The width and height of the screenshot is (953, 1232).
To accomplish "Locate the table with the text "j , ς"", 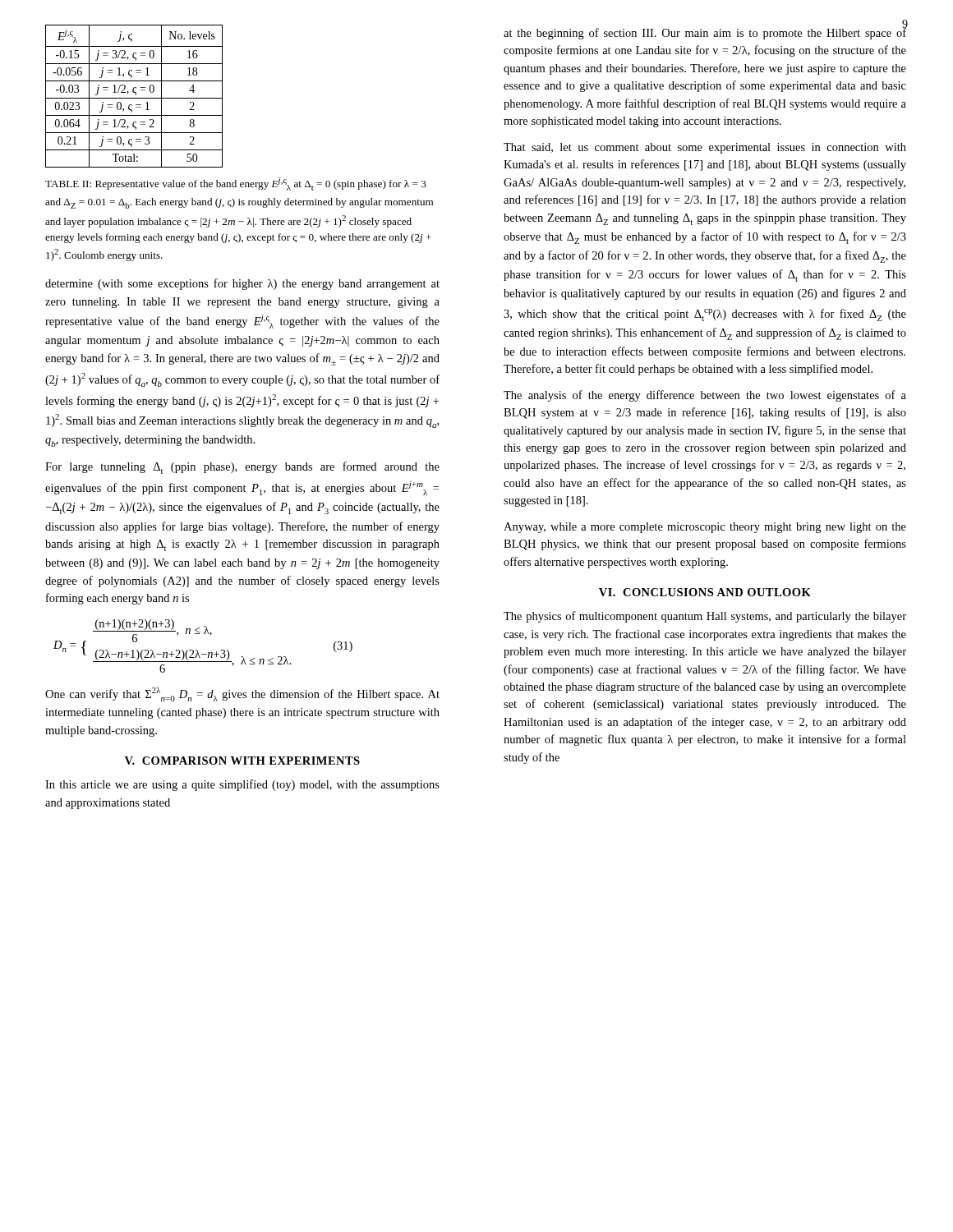I will [242, 96].
